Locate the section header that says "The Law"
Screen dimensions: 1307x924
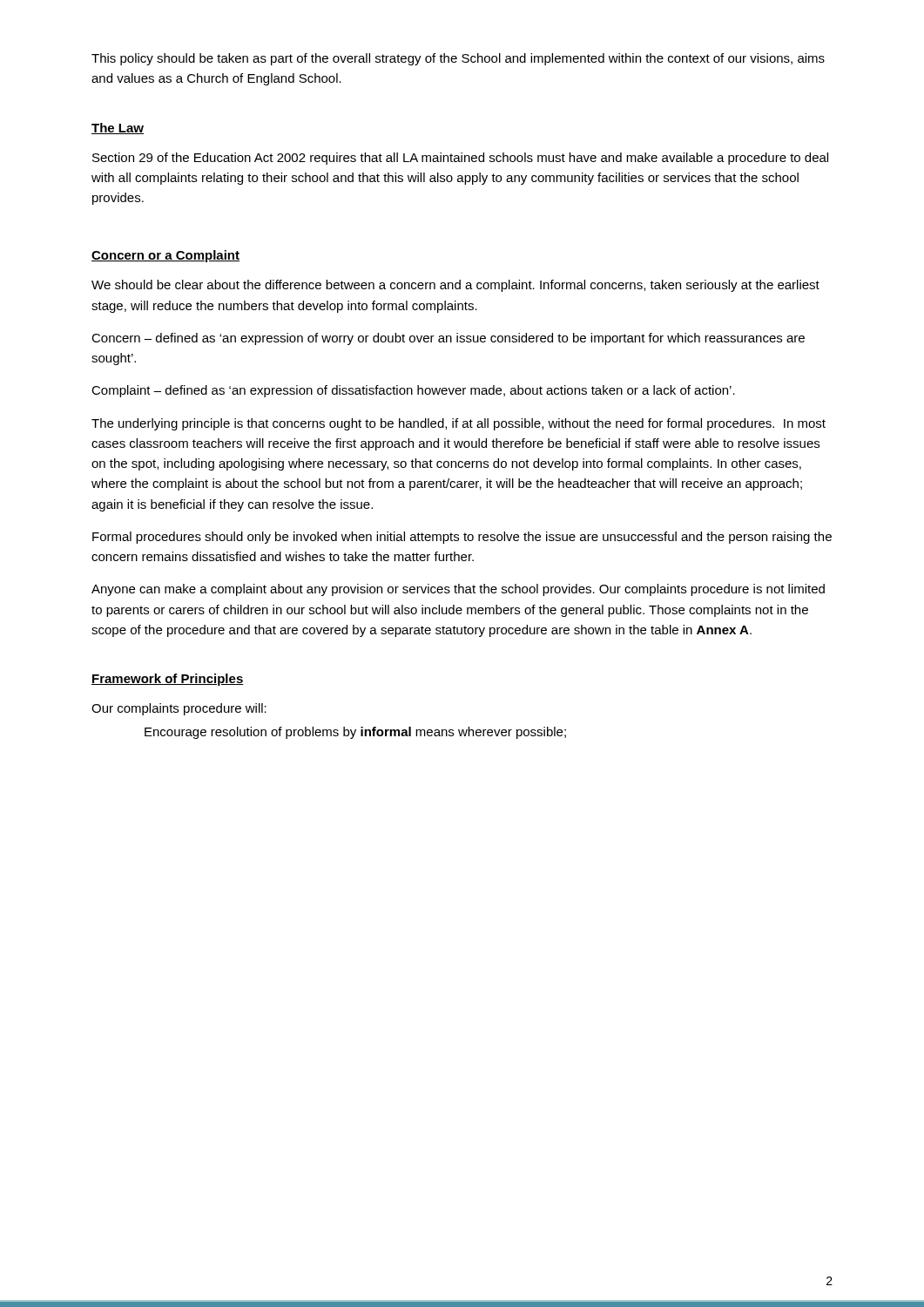118,127
